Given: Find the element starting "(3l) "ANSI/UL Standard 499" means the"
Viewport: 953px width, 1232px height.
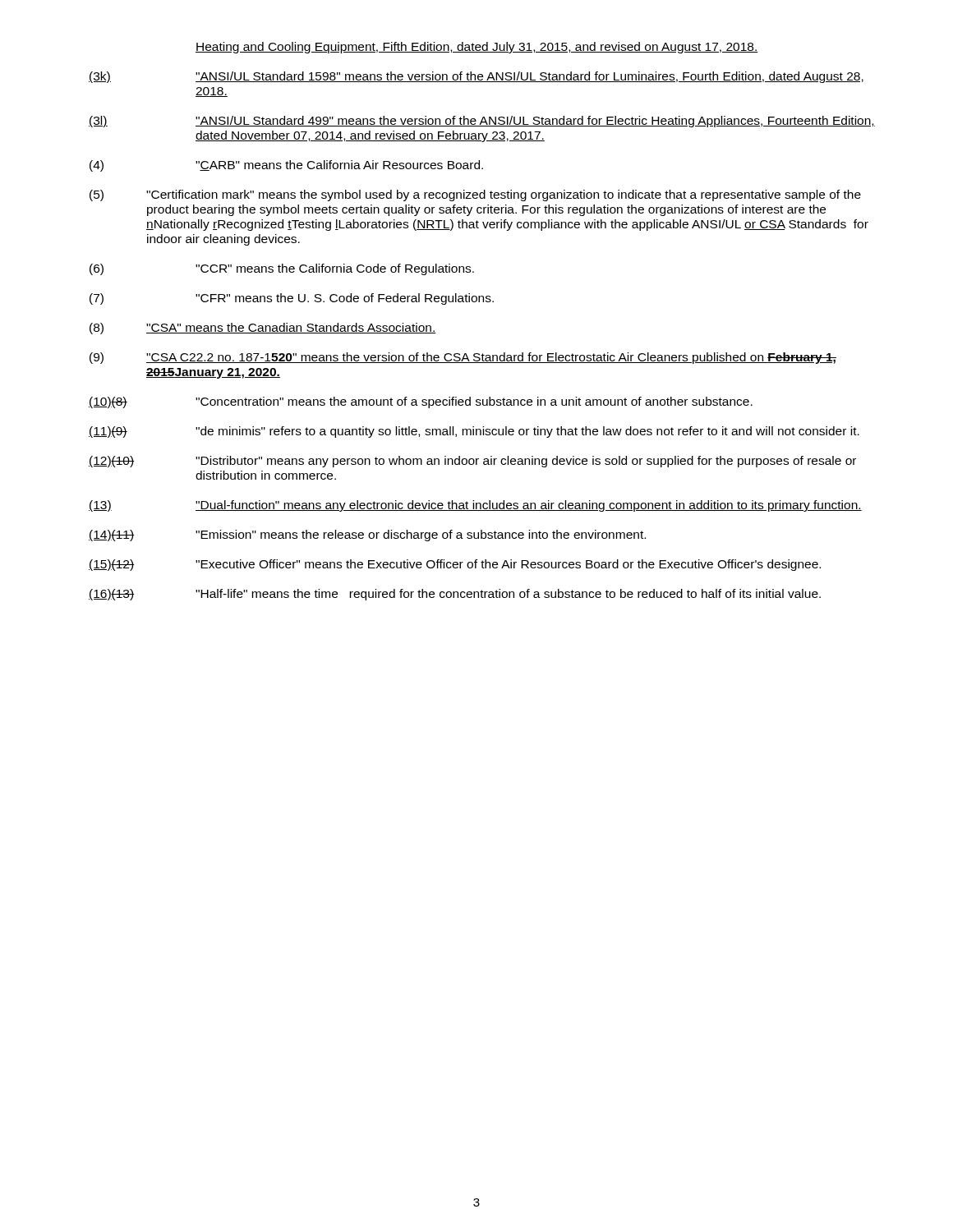Looking at the screenshot, I should click(488, 128).
